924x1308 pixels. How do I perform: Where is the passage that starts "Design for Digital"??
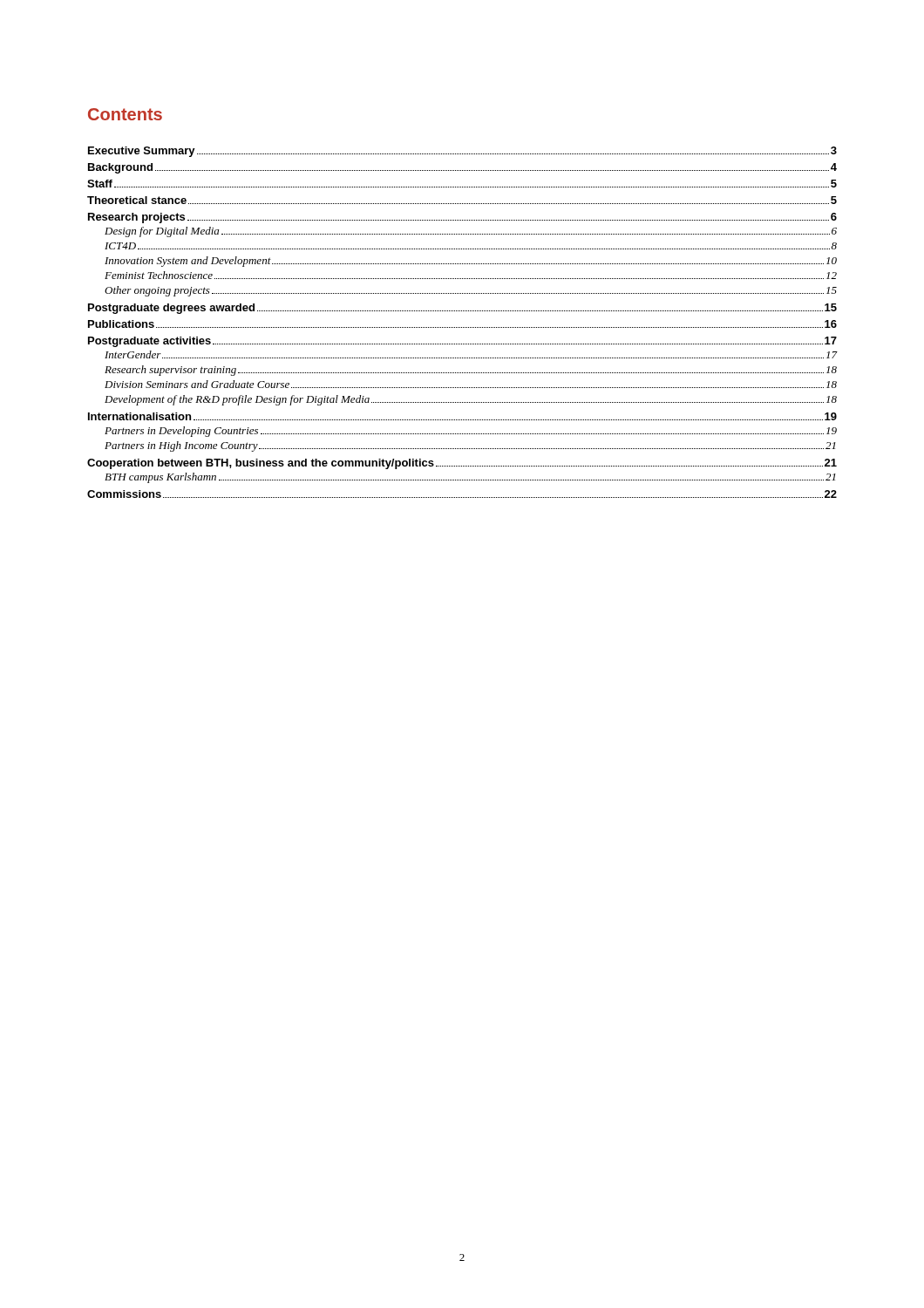(462, 231)
